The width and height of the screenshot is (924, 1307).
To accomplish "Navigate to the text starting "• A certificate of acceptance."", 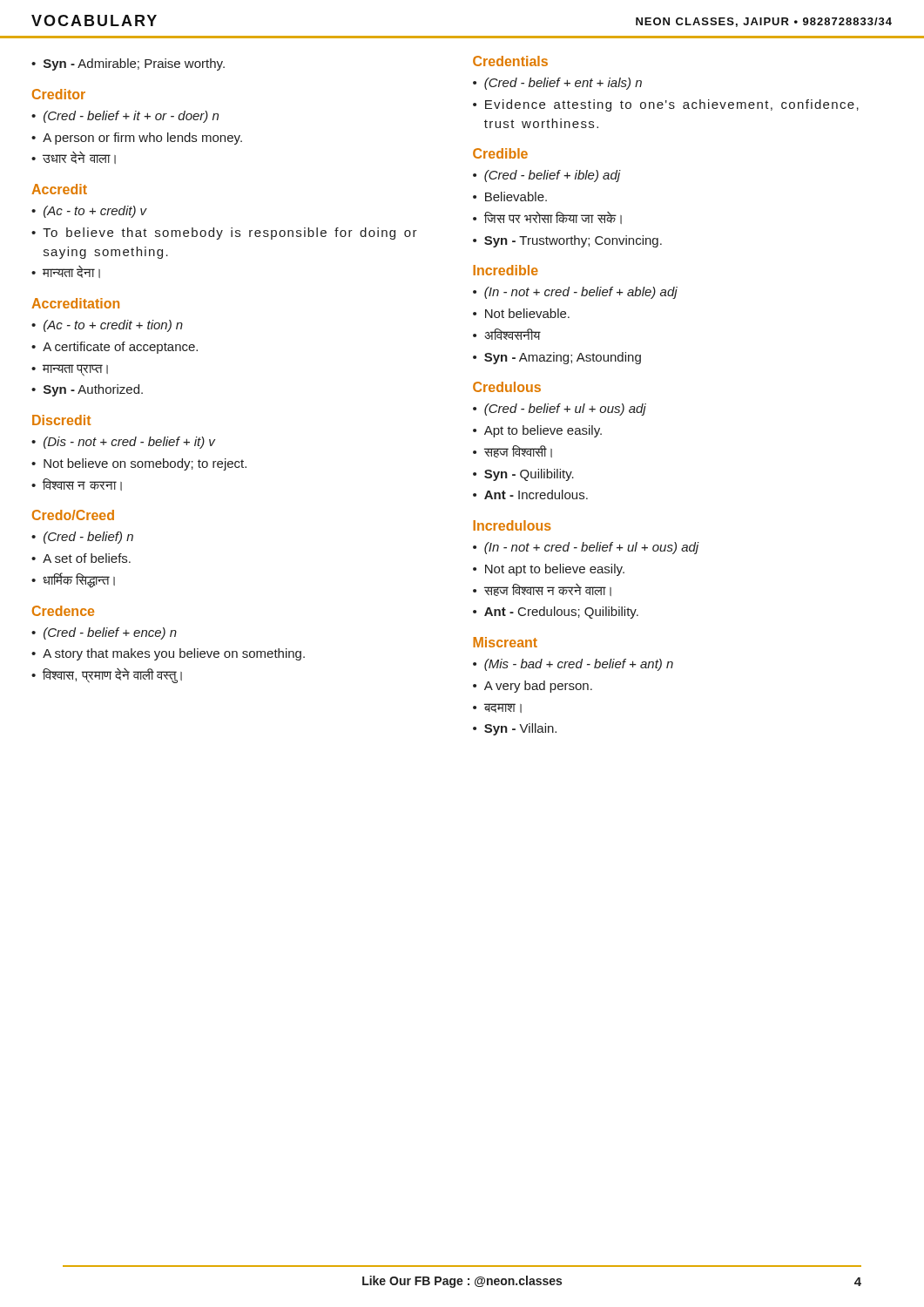I will coord(115,348).
